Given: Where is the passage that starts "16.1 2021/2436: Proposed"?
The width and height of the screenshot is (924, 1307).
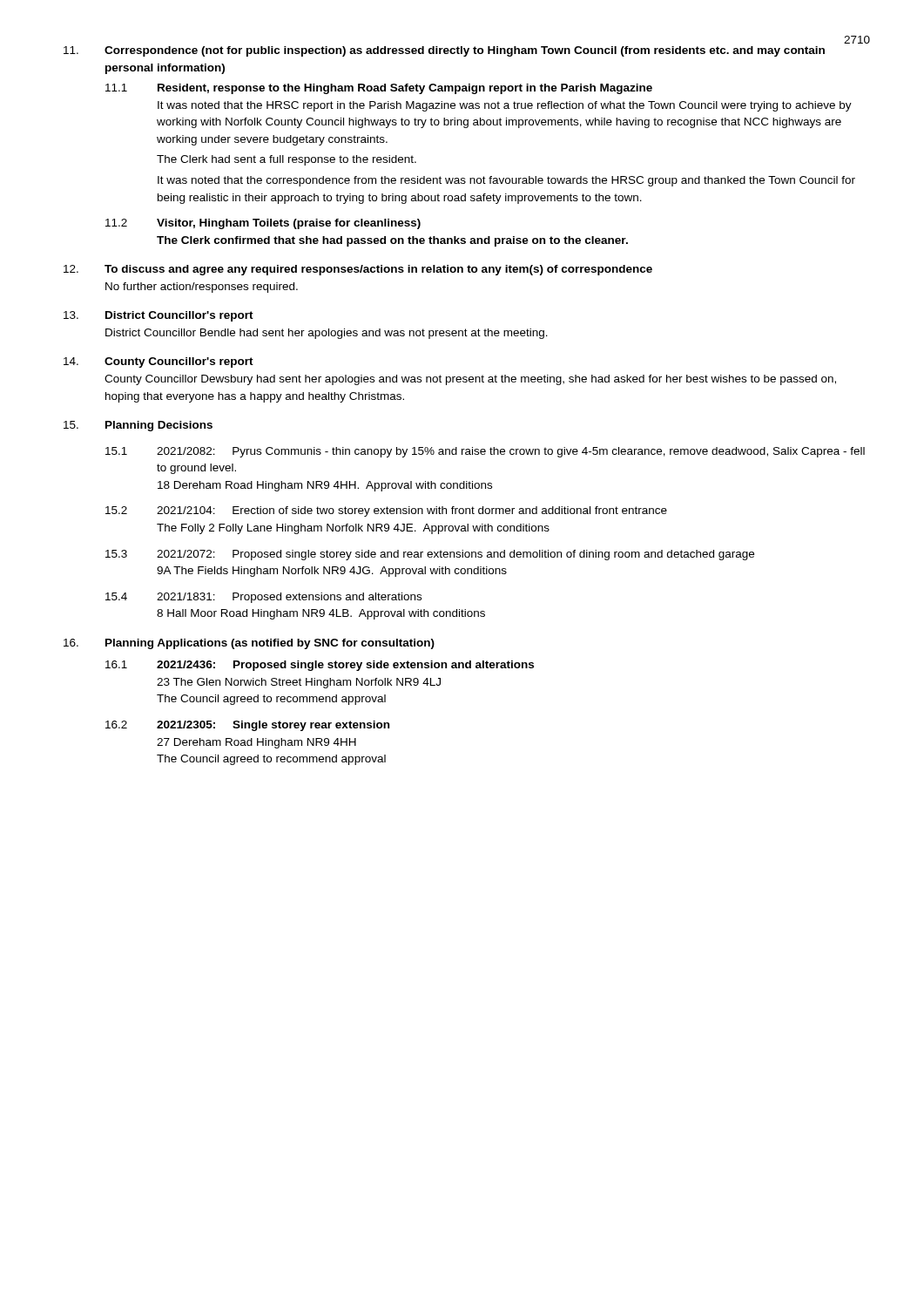Looking at the screenshot, I should (x=320, y=666).
